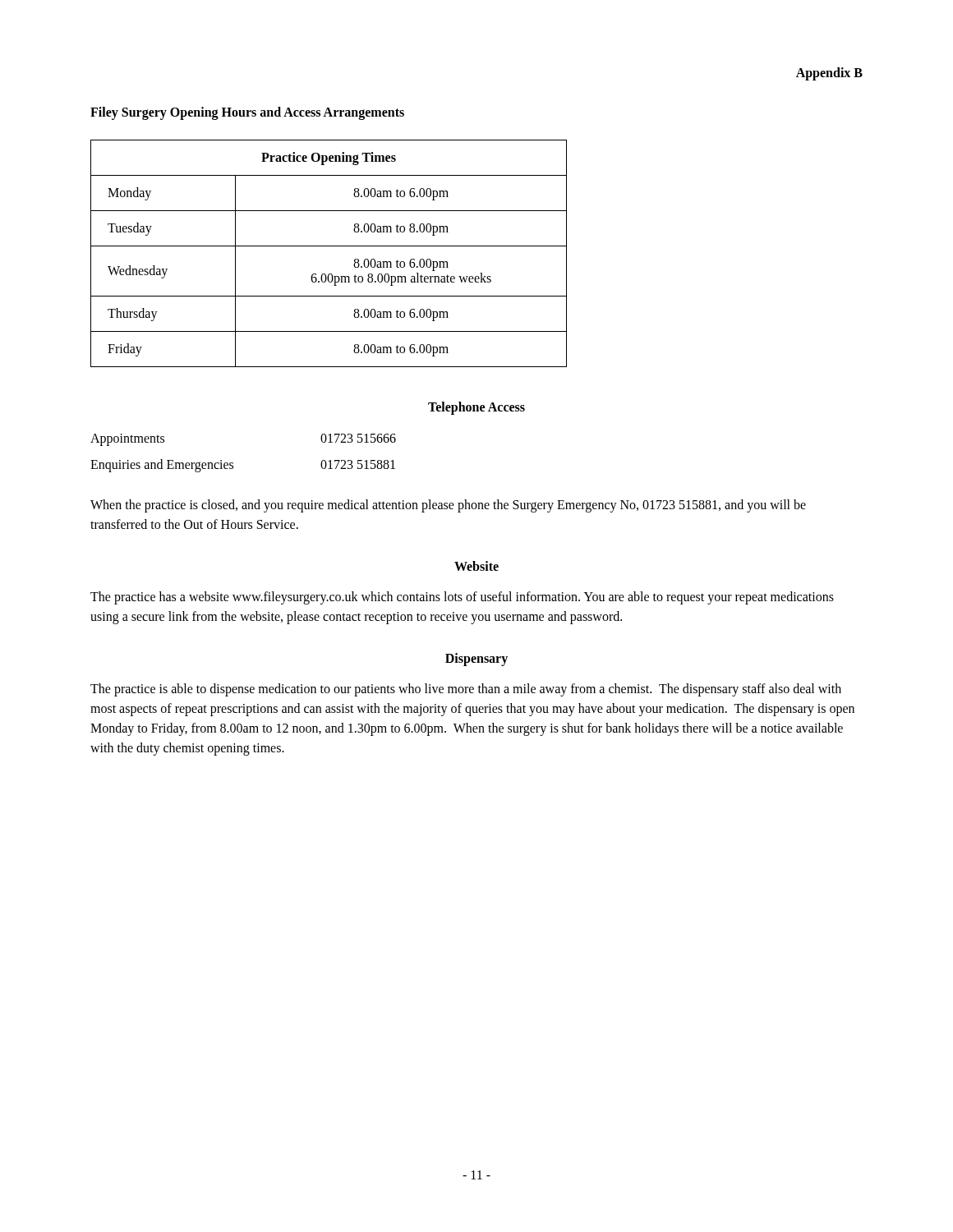This screenshot has height=1232, width=953.
Task: Find the section header that says "Filey Surgery Opening Hours and Access"
Action: 247,112
